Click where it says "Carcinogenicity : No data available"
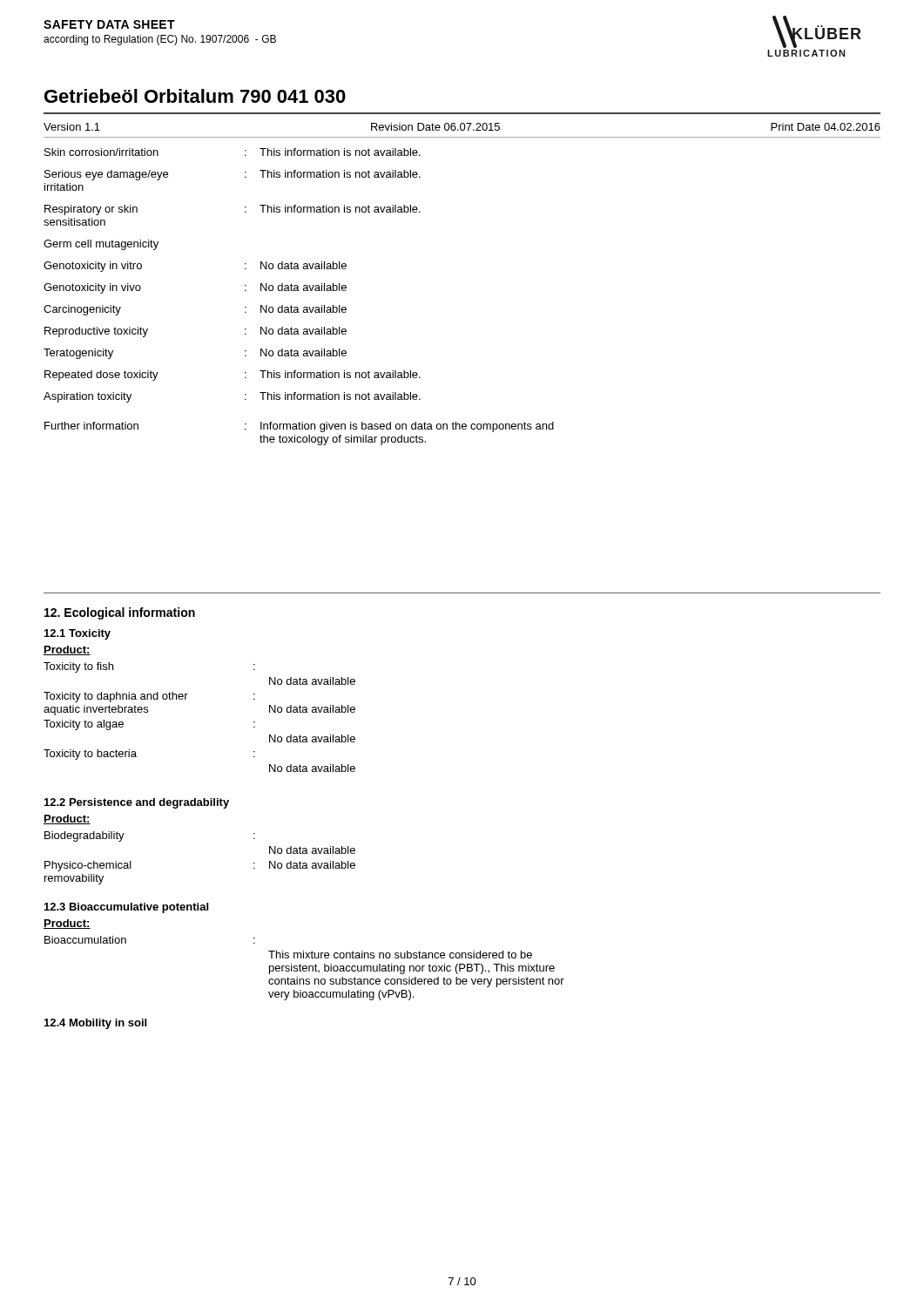 point(78,310)
